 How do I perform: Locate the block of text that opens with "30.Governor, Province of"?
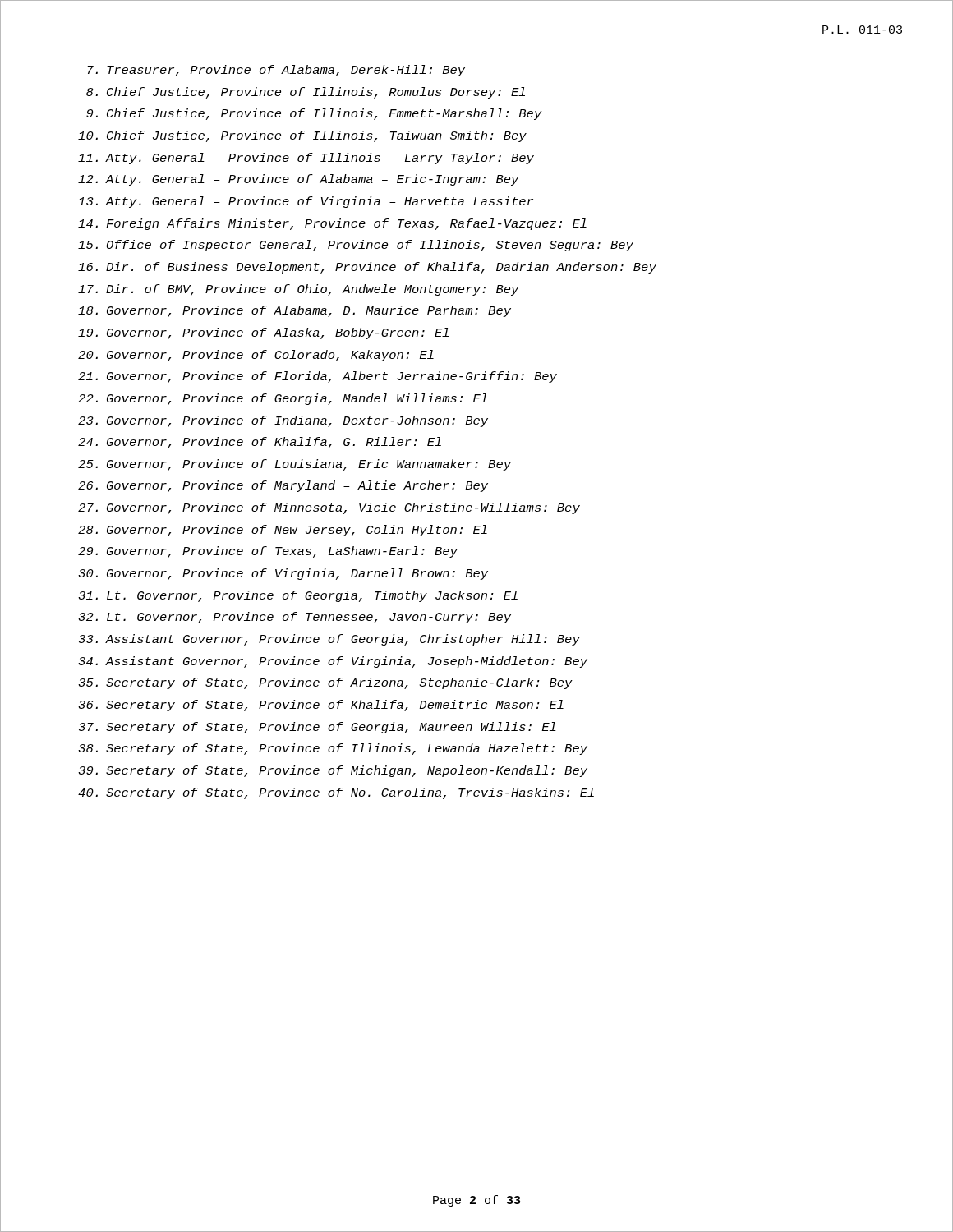click(485, 574)
